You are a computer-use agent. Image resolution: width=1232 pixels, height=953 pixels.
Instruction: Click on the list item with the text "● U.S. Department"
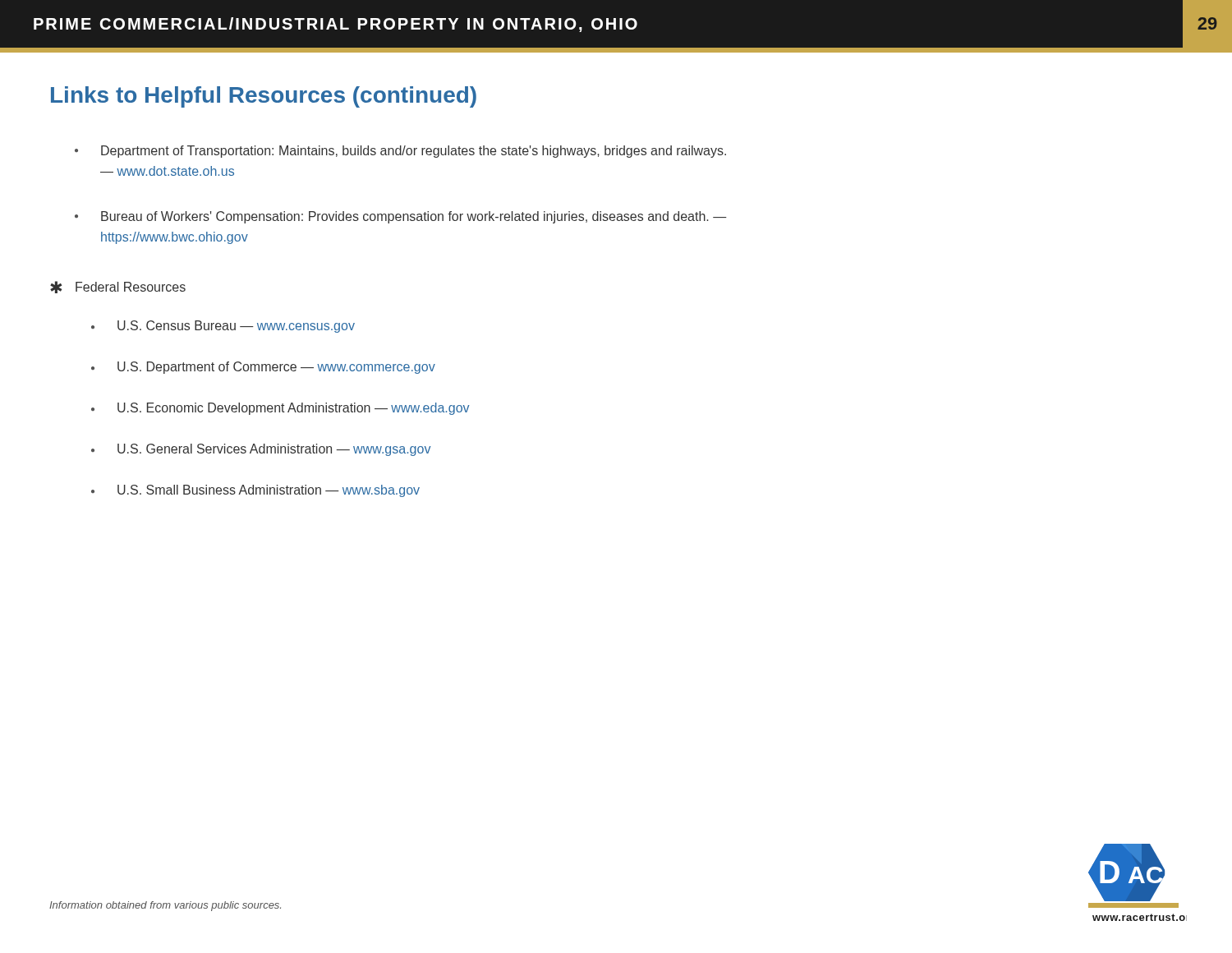click(263, 367)
